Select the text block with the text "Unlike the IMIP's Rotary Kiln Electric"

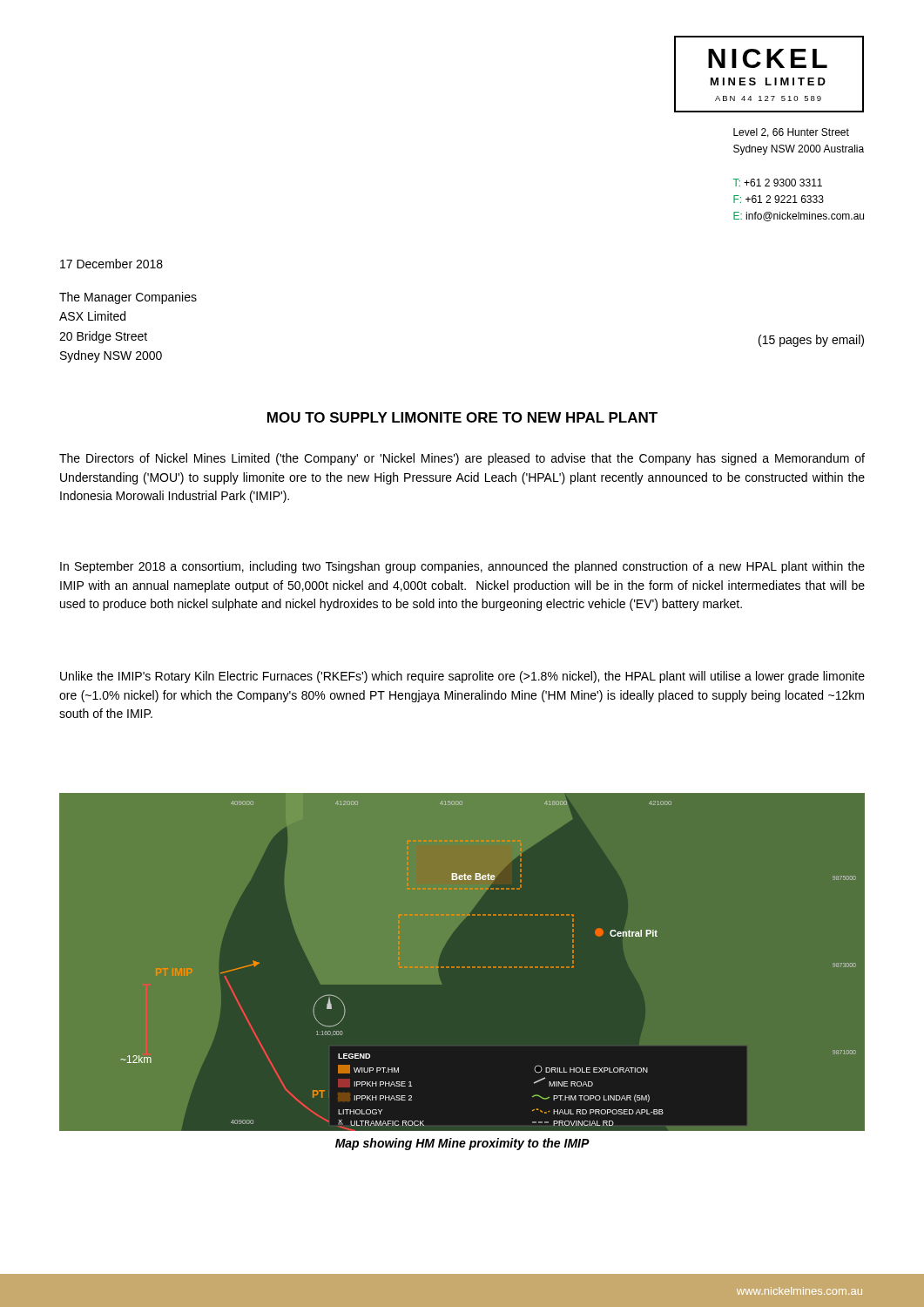[x=462, y=695]
